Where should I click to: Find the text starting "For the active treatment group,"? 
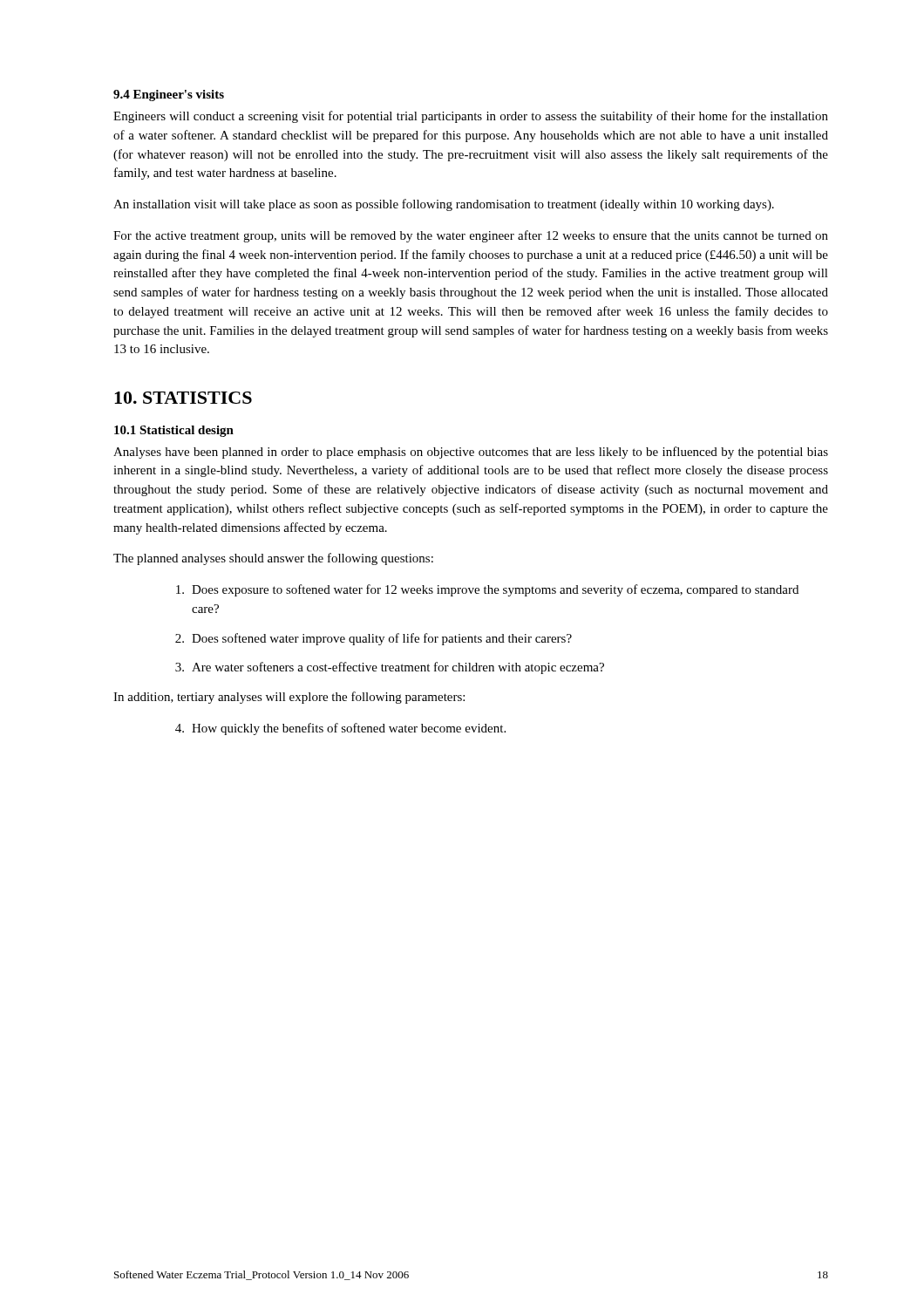point(471,293)
